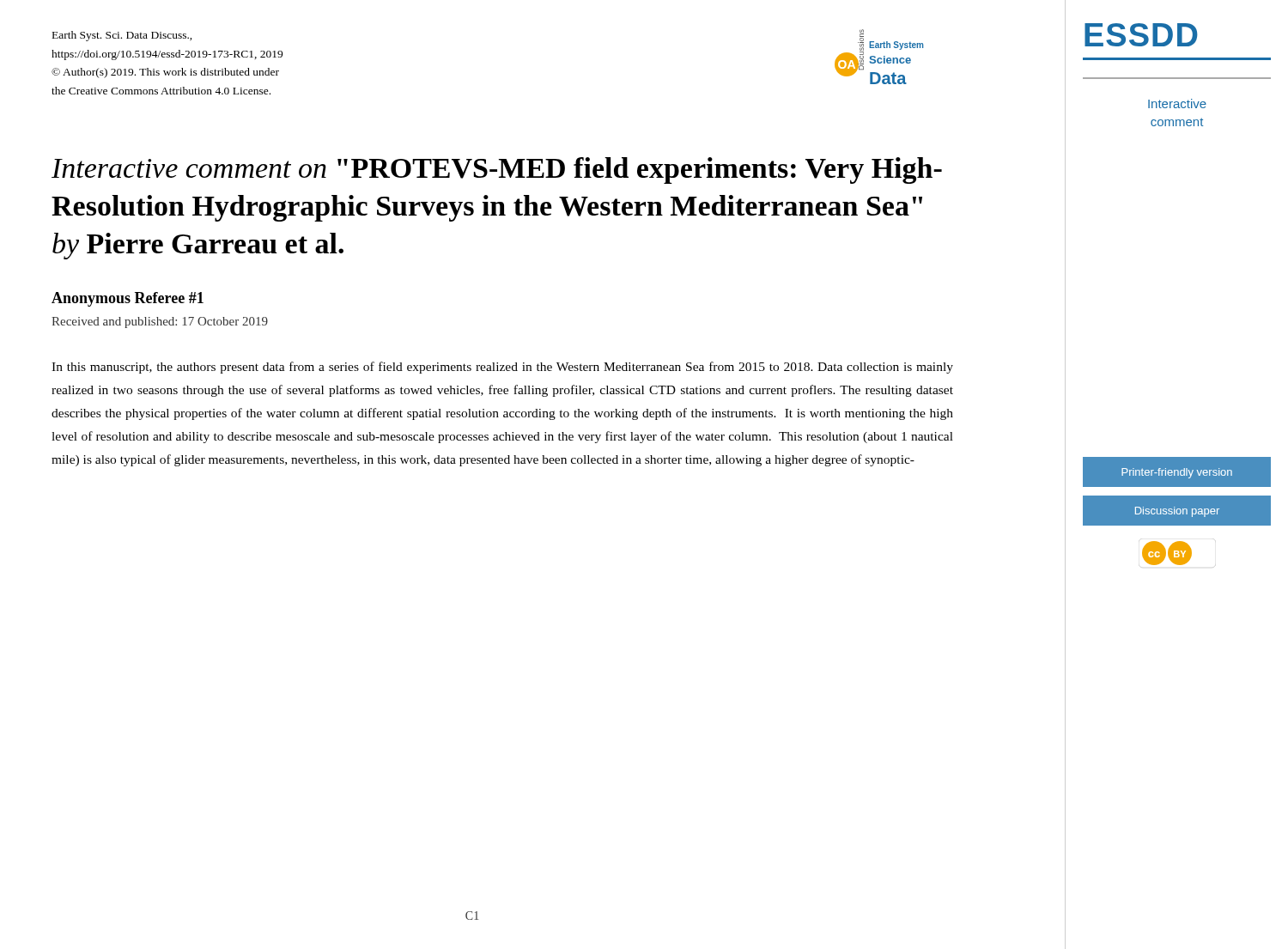Find the text that says "Discussion paper"

tap(1177, 511)
